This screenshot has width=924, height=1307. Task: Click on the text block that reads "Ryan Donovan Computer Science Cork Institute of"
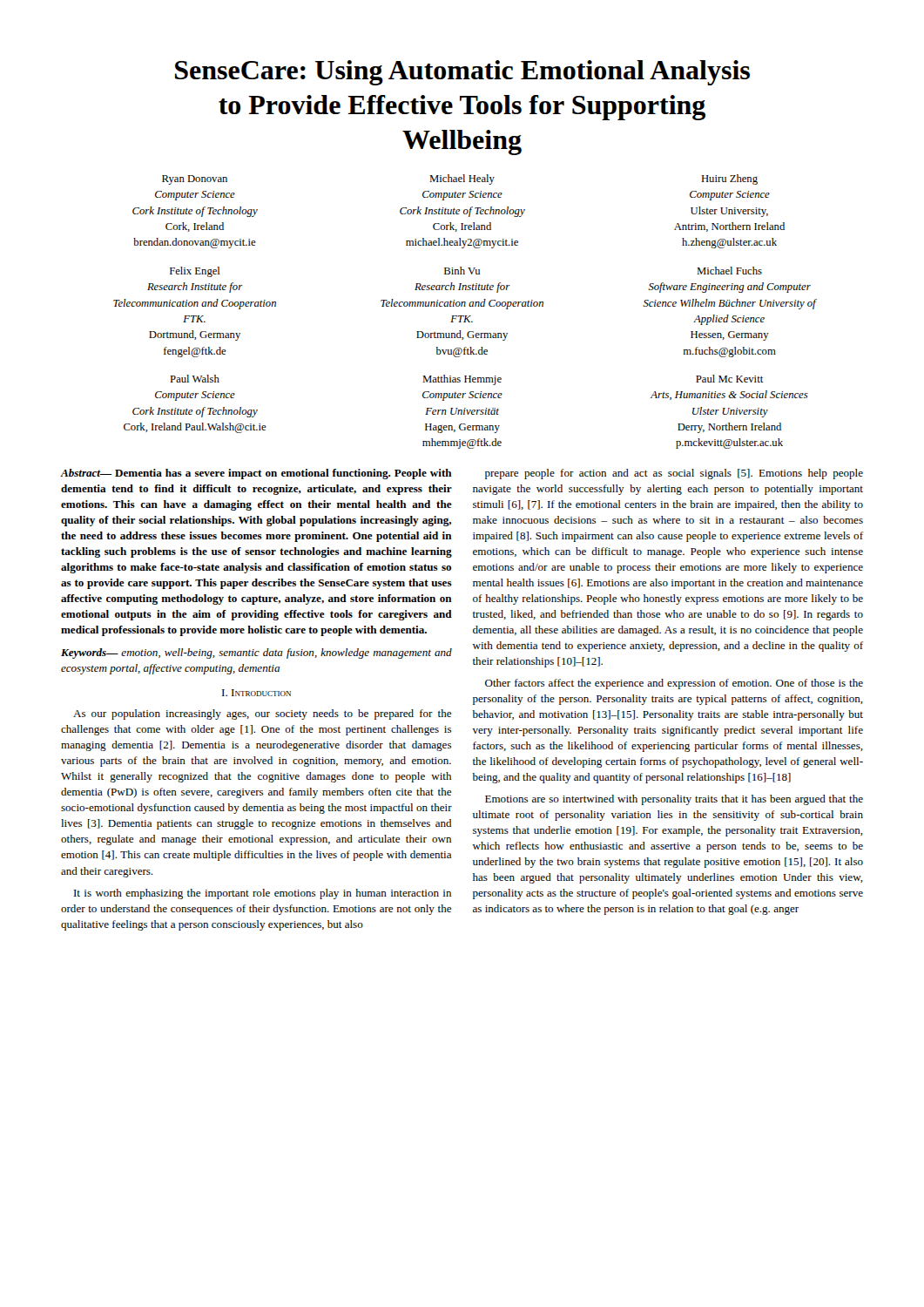(x=195, y=211)
